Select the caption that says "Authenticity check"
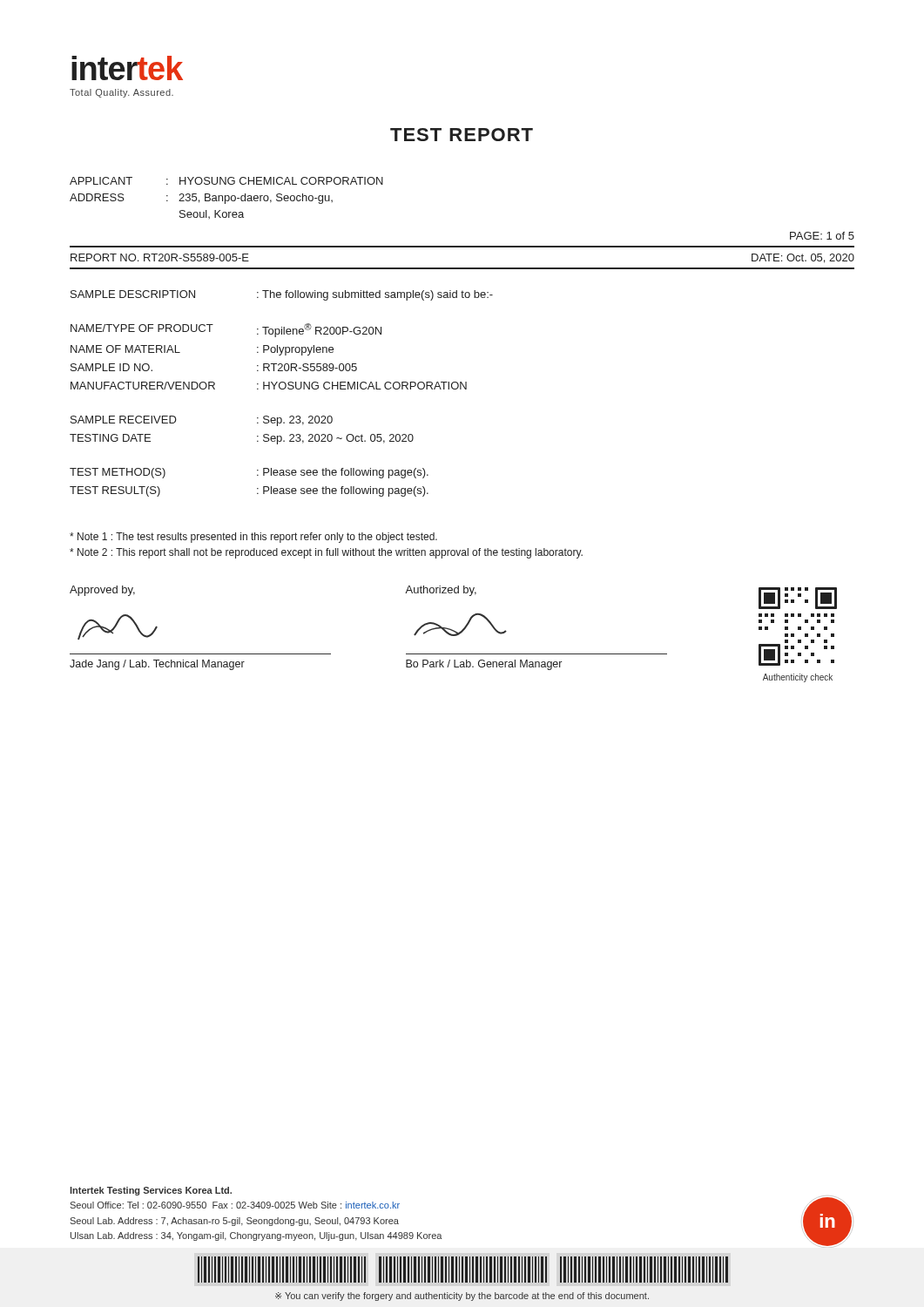The width and height of the screenshot is (924, 1307). point(798,678)
